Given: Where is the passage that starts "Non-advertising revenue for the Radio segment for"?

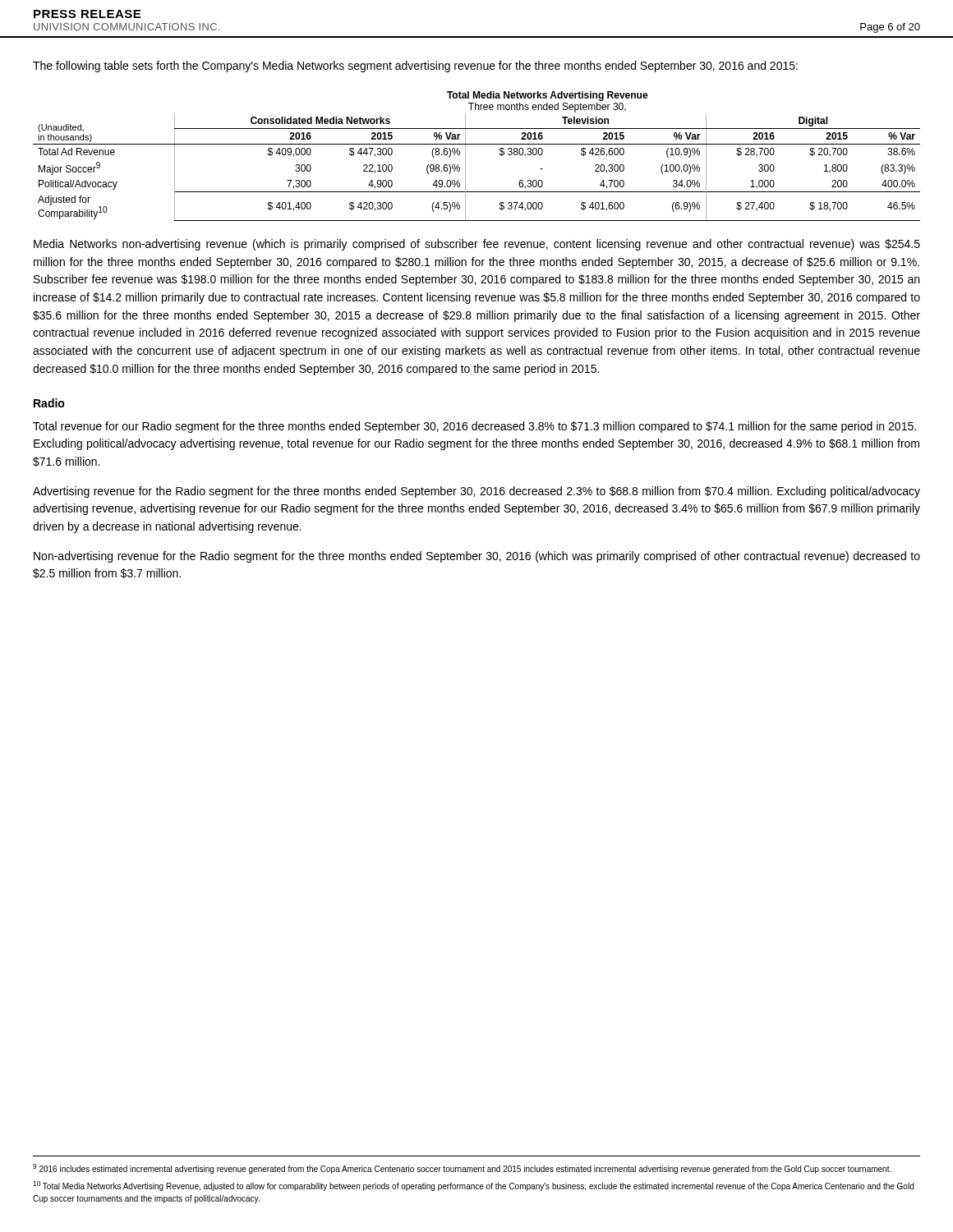Looking at the screenshot, I should point(476,565).
